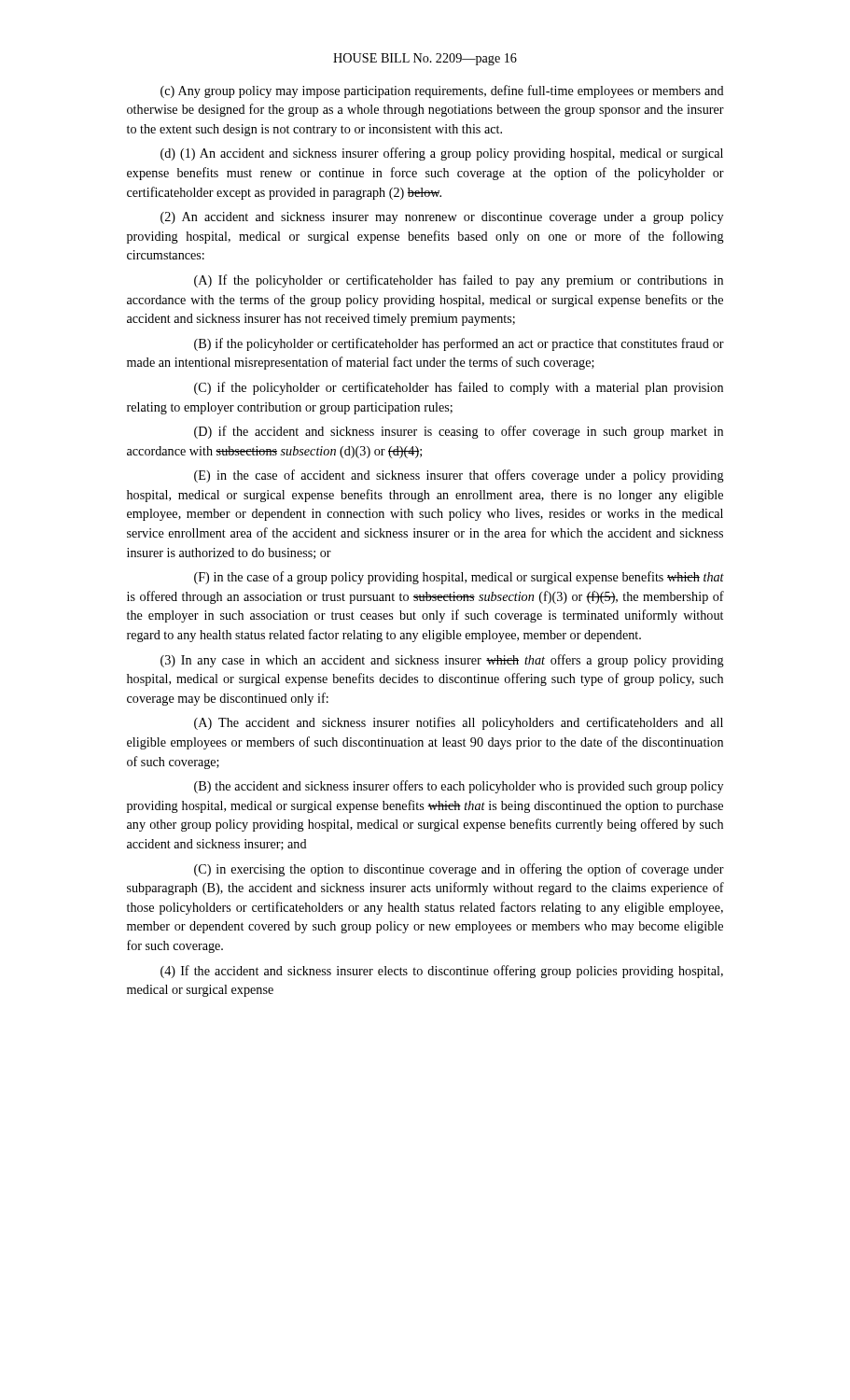Viewport: 850px width, 1400px height.
Task: Locate the block of text that opens with "(C) if the policyholder or certificateholder"
Action: coord(425,397)
